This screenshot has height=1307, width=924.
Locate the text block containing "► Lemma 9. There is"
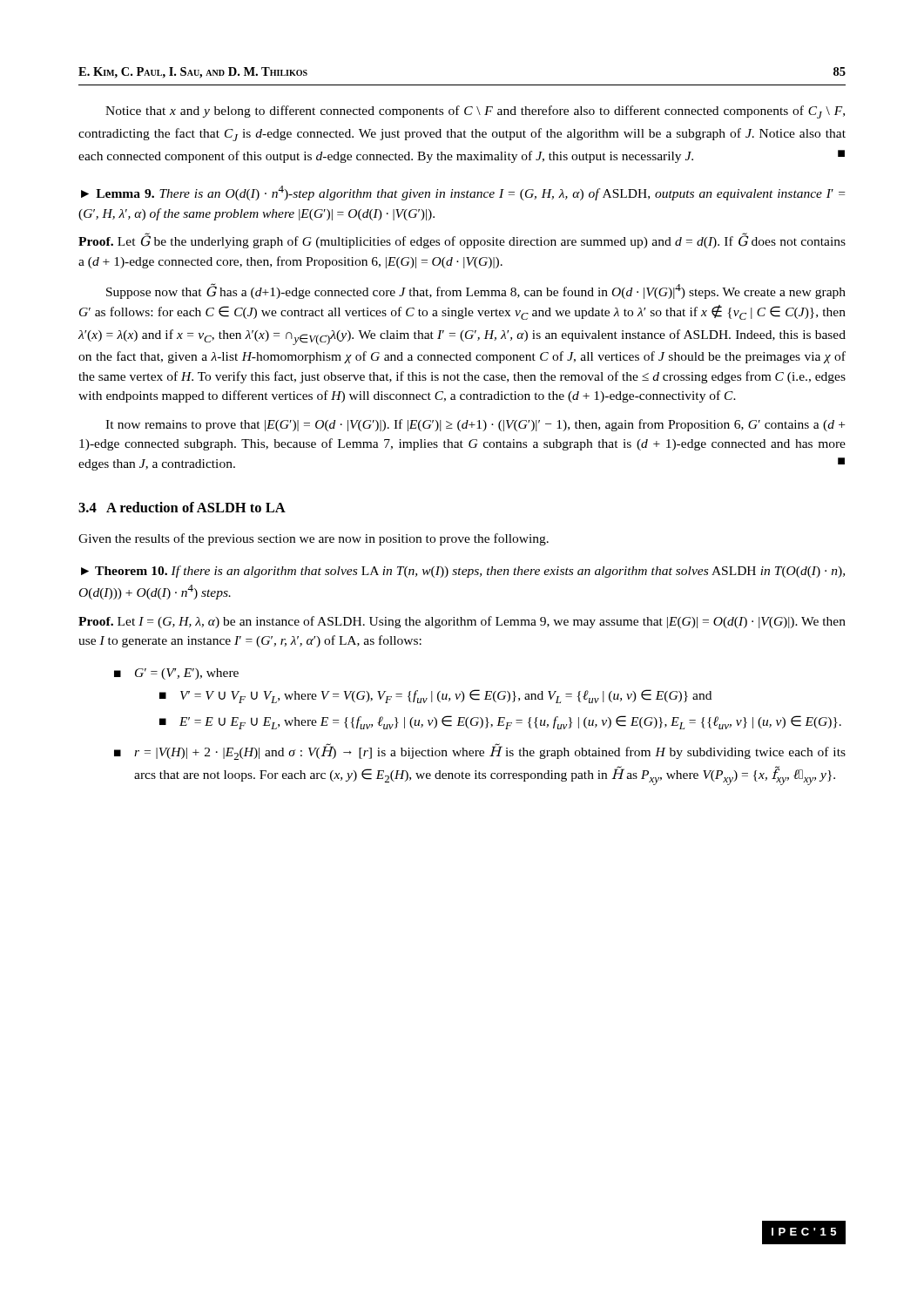[x=462, y=202]
